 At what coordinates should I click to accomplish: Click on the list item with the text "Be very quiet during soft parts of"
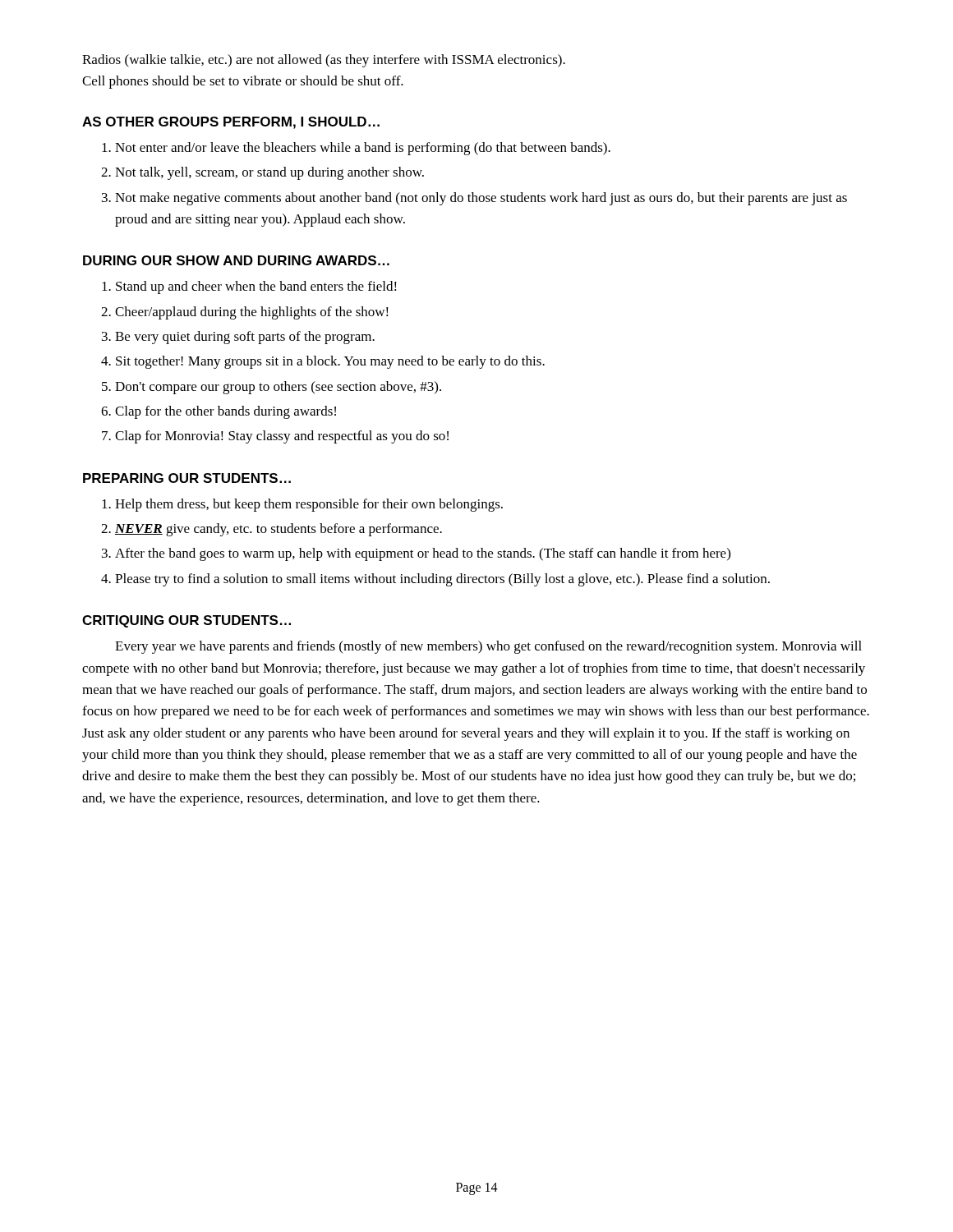tap(245, 336)
